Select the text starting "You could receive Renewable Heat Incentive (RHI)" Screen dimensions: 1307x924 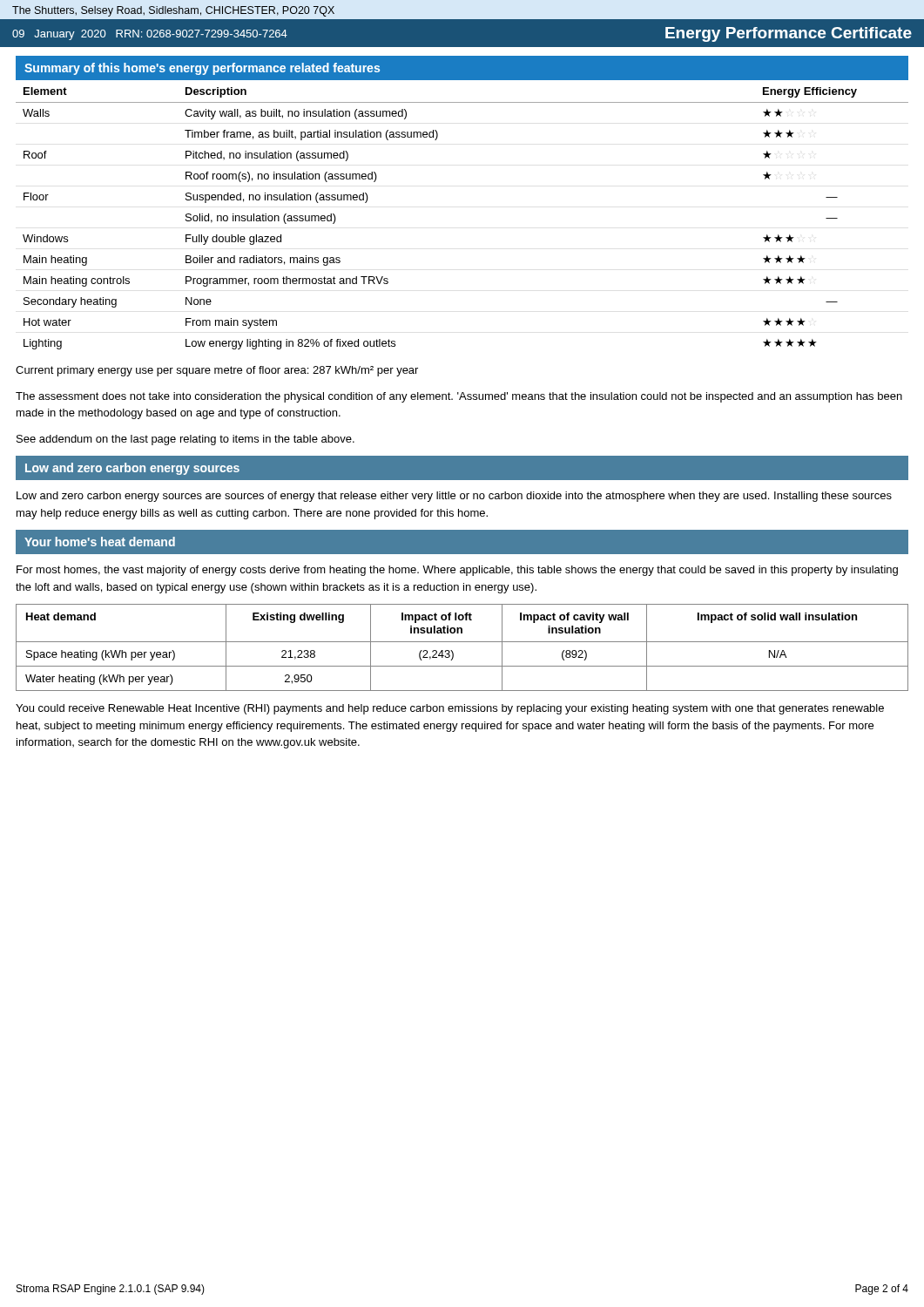pos(450,725)
